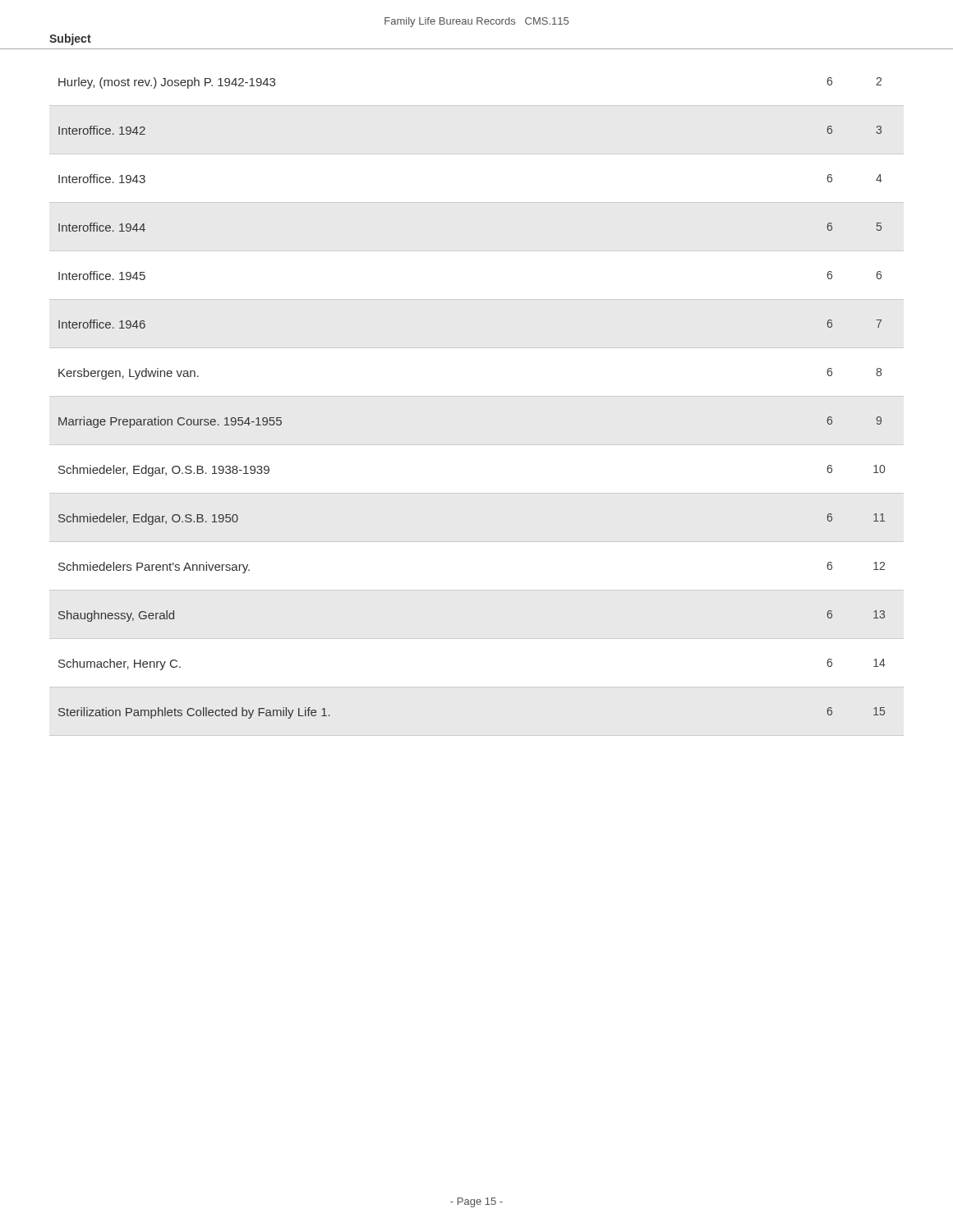
Task: Point to "Kersbergen, Lydwine van. 6 8"
Action: coord(135,372)
